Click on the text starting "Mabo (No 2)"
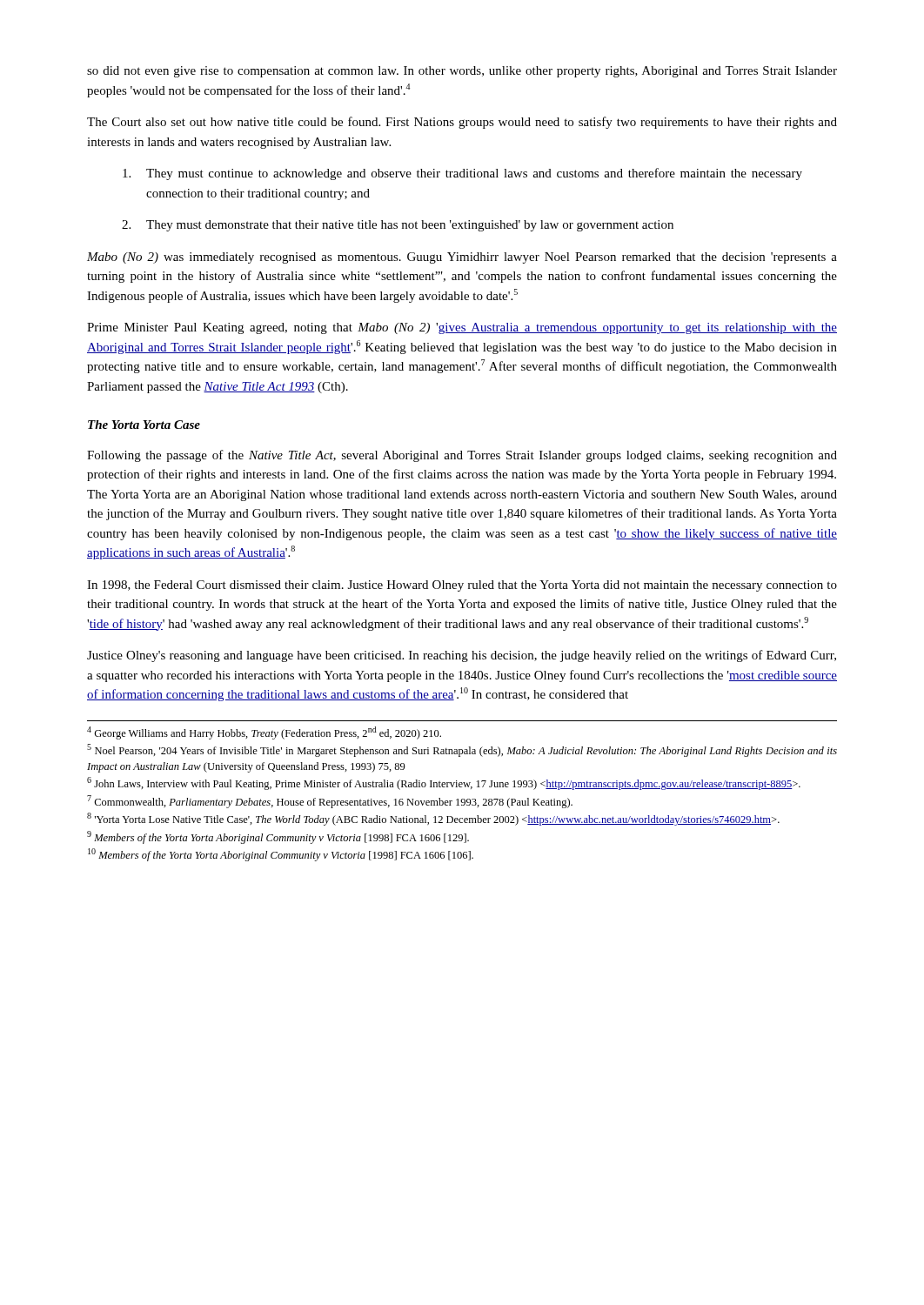The width and height of the screenshot is (924, 1305). click(462, 276)
